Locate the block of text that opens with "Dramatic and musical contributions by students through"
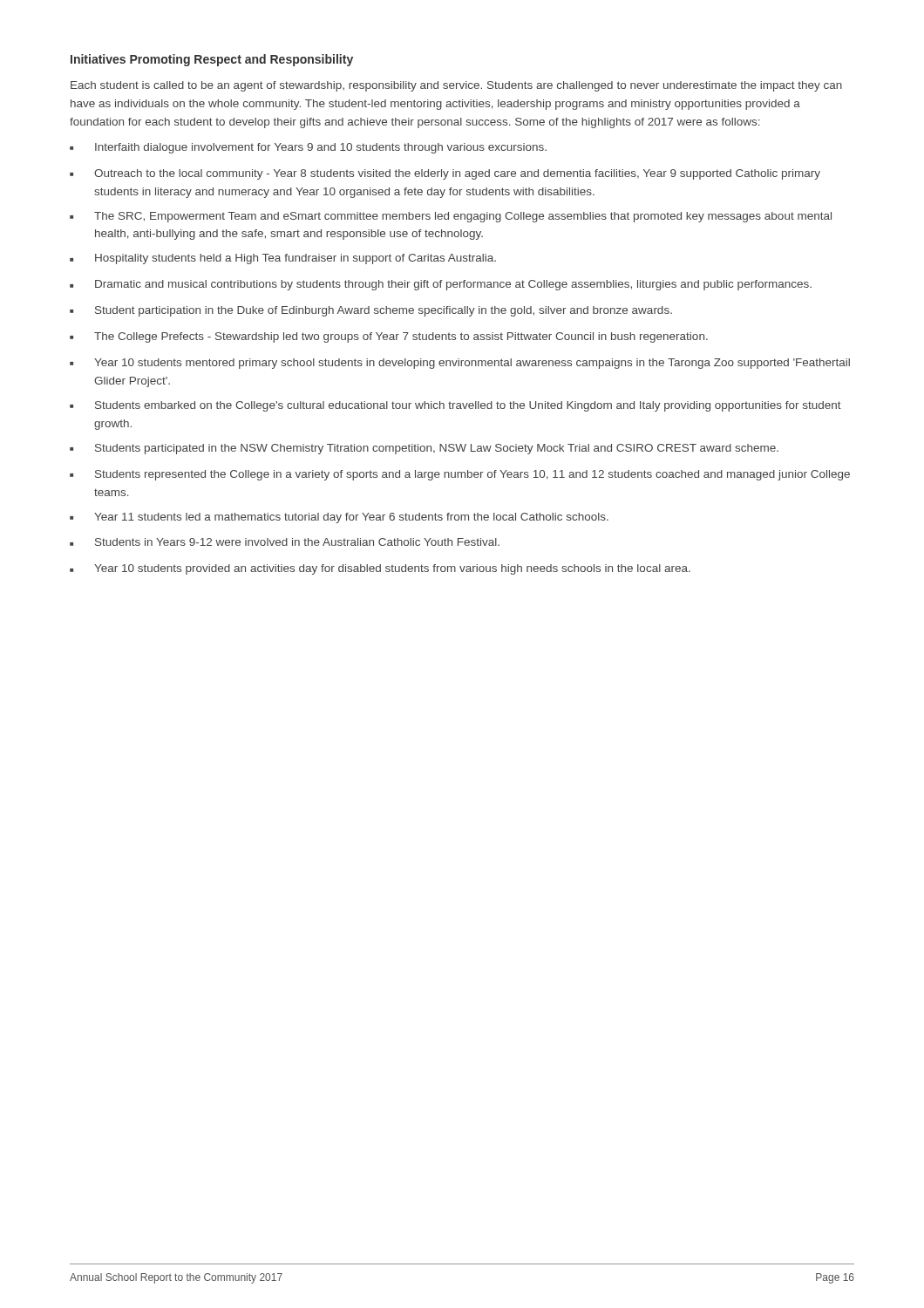 [x=462, y=286]
